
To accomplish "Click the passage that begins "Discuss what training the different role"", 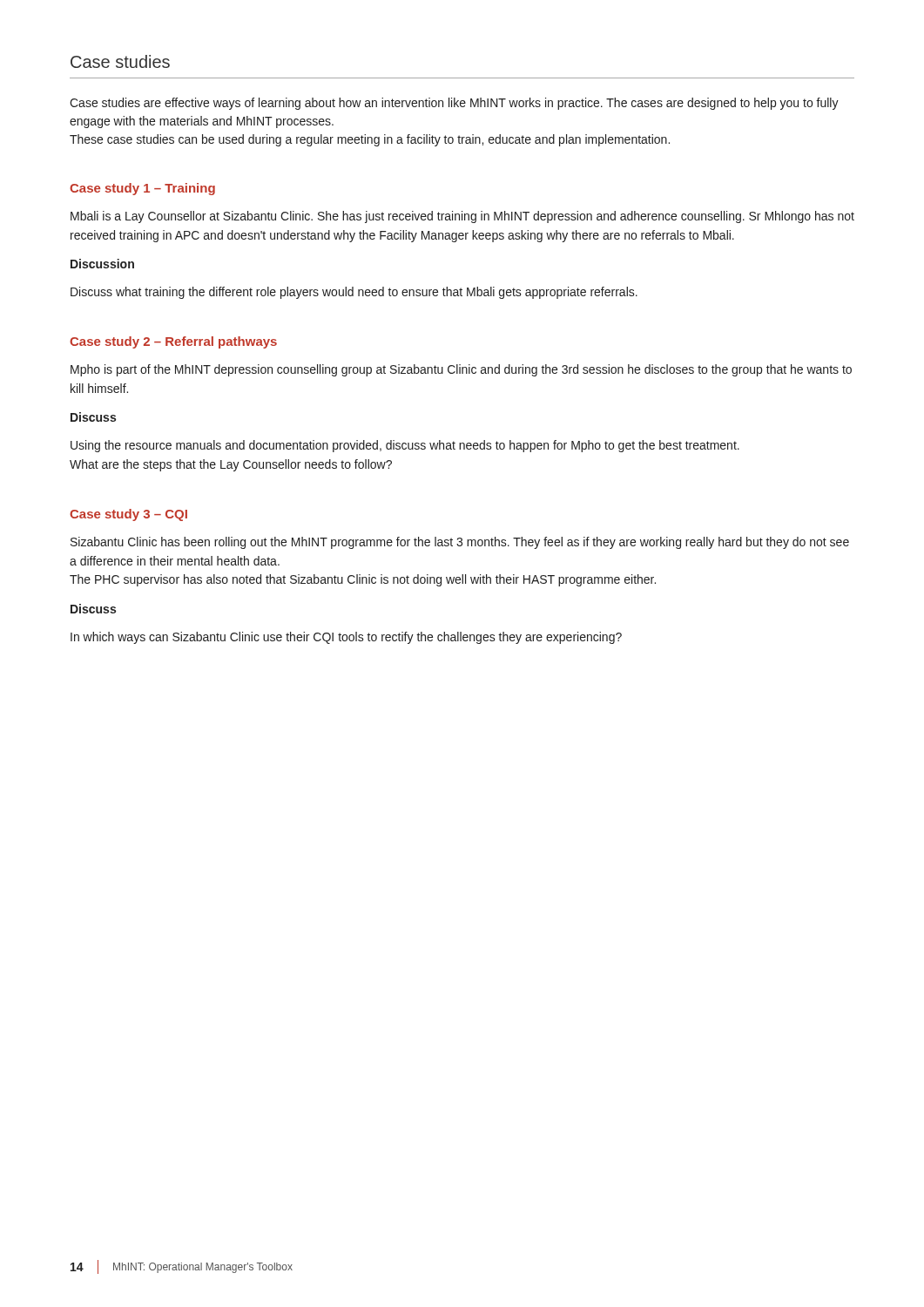I will click(462, 293).
